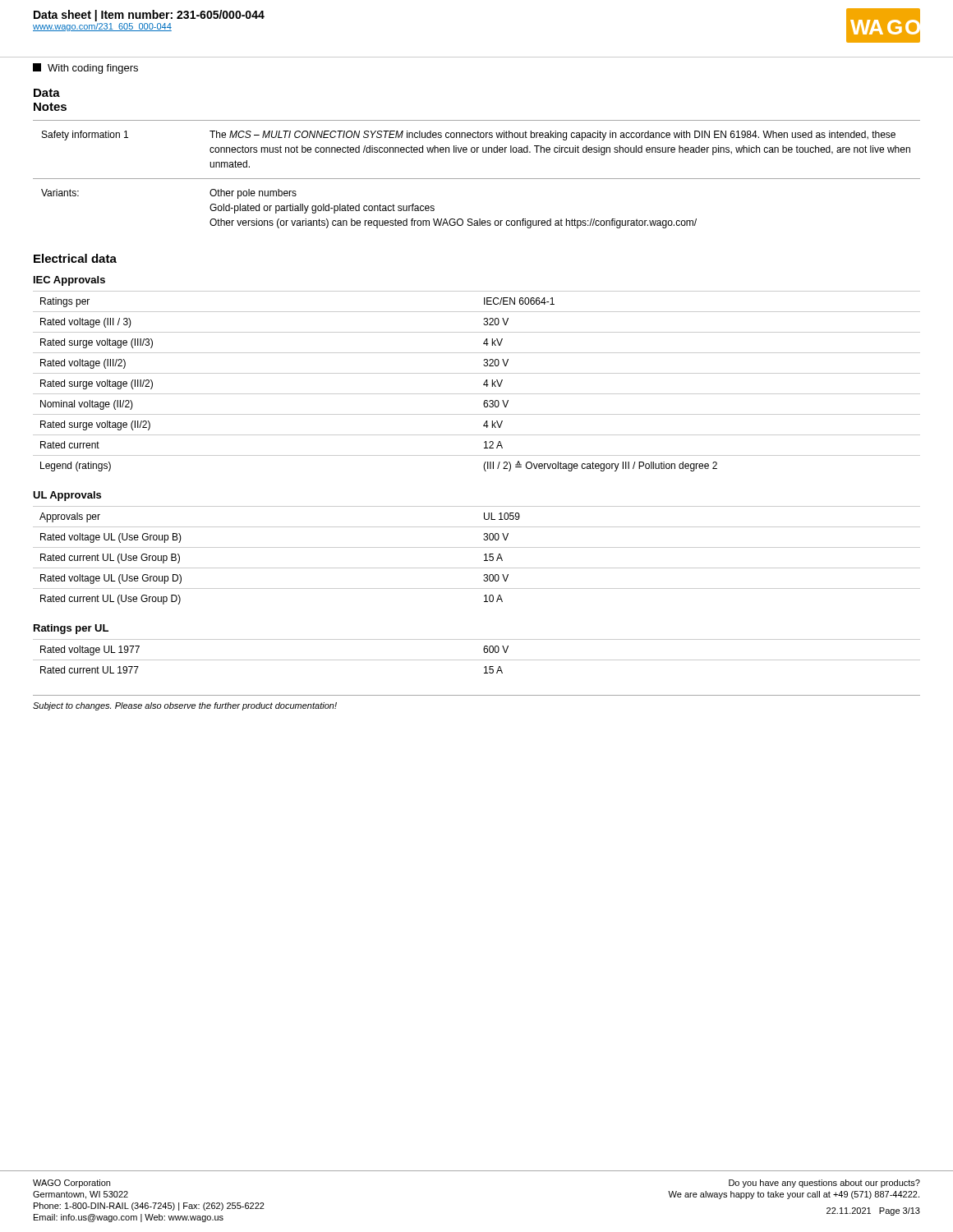Viewport: 953px width, 1232px height.
Task: Find the passage starting "Electrical data"
Action: coord(75,258)
